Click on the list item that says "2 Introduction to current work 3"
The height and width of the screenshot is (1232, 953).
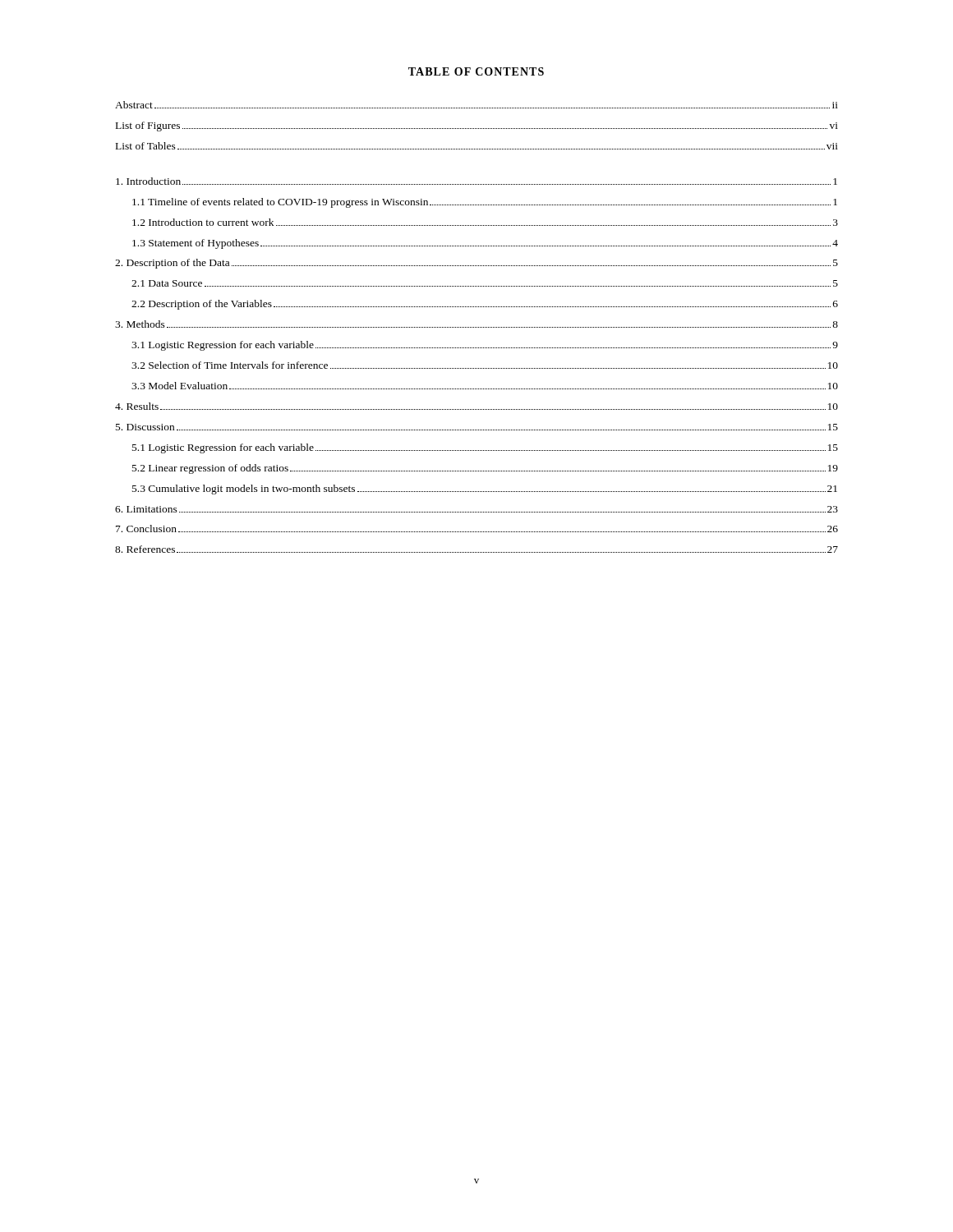485,223
